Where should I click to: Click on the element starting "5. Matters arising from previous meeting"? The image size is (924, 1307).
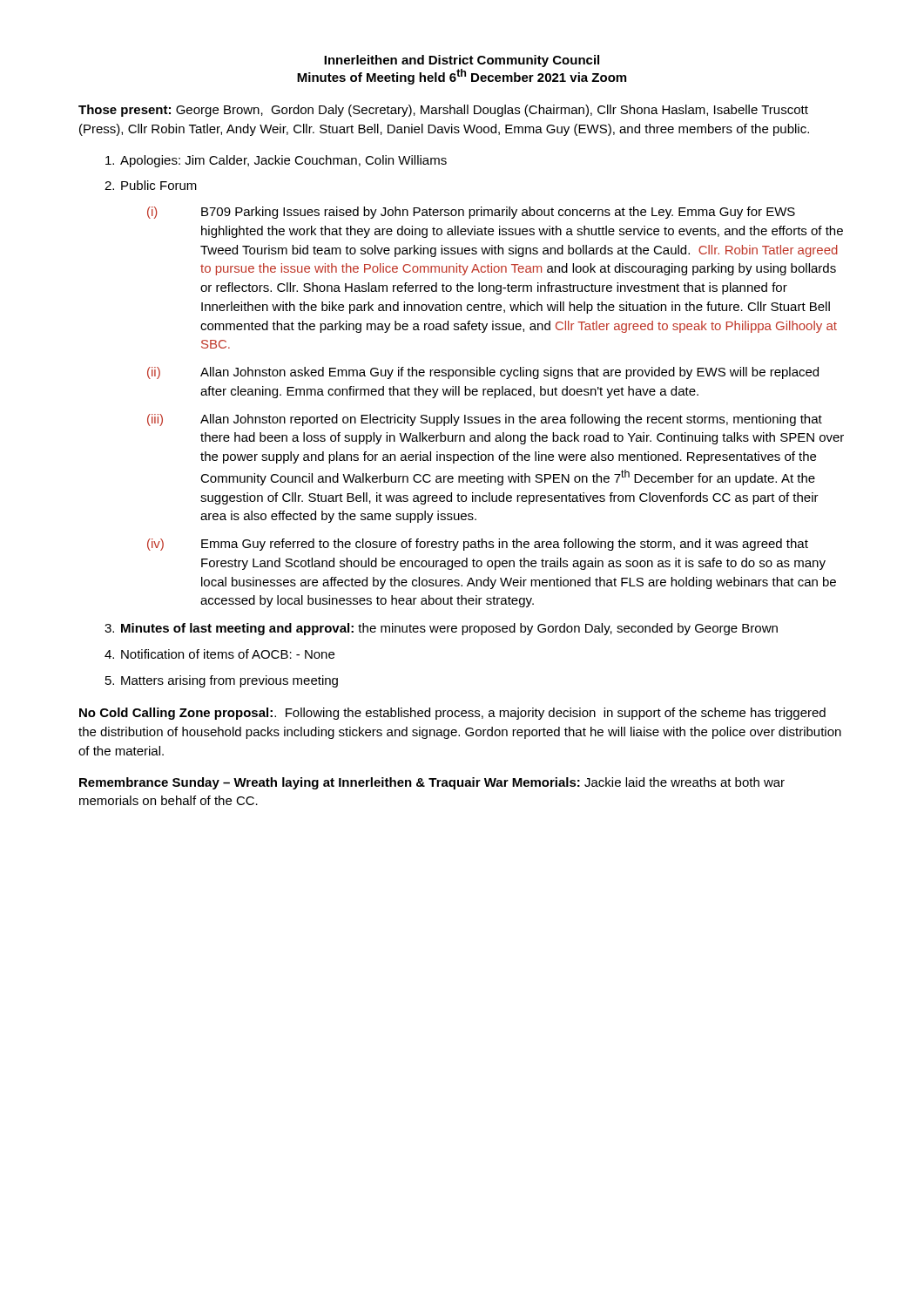(x=222, y=681)
